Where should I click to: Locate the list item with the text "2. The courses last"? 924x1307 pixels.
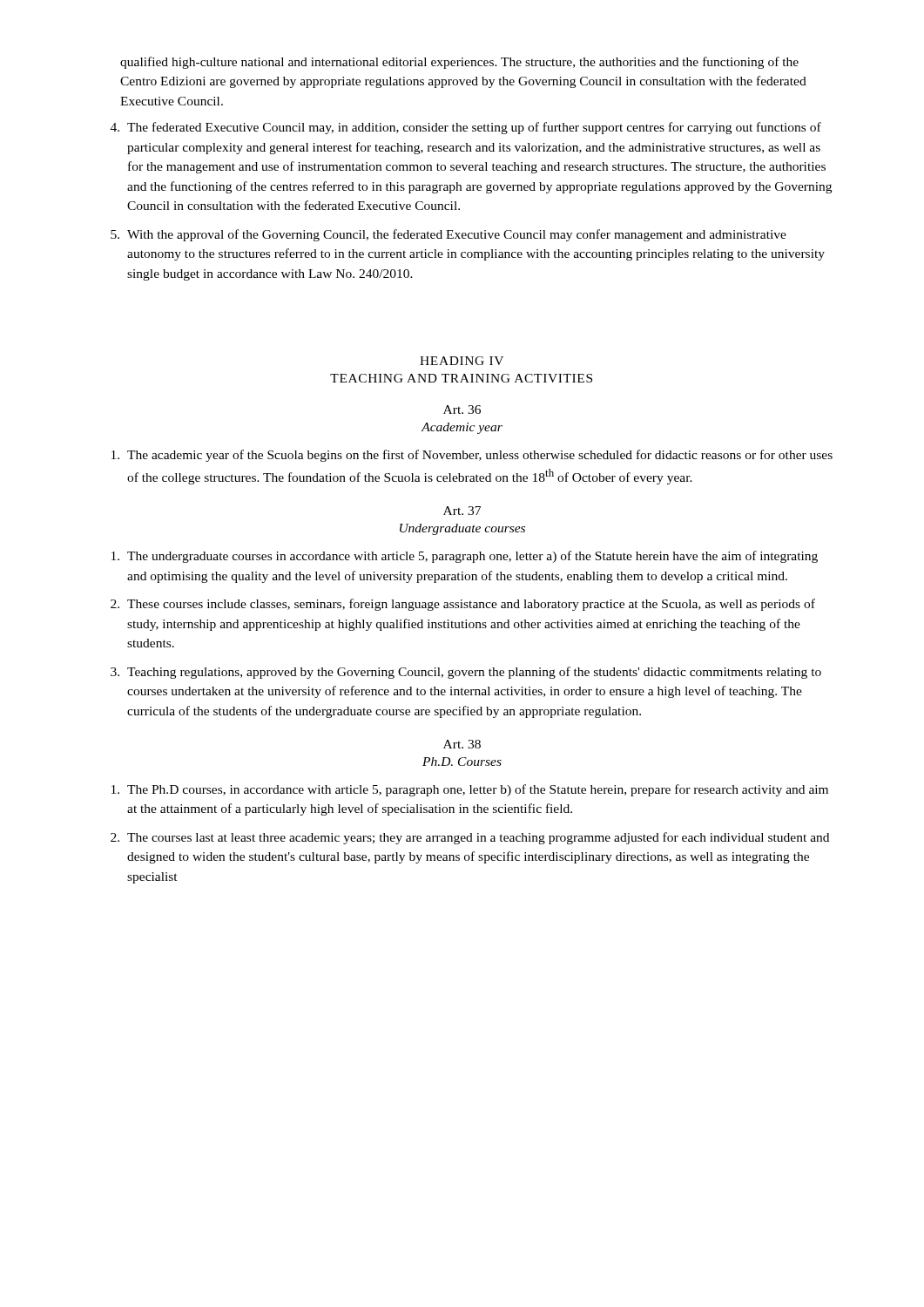462,857
